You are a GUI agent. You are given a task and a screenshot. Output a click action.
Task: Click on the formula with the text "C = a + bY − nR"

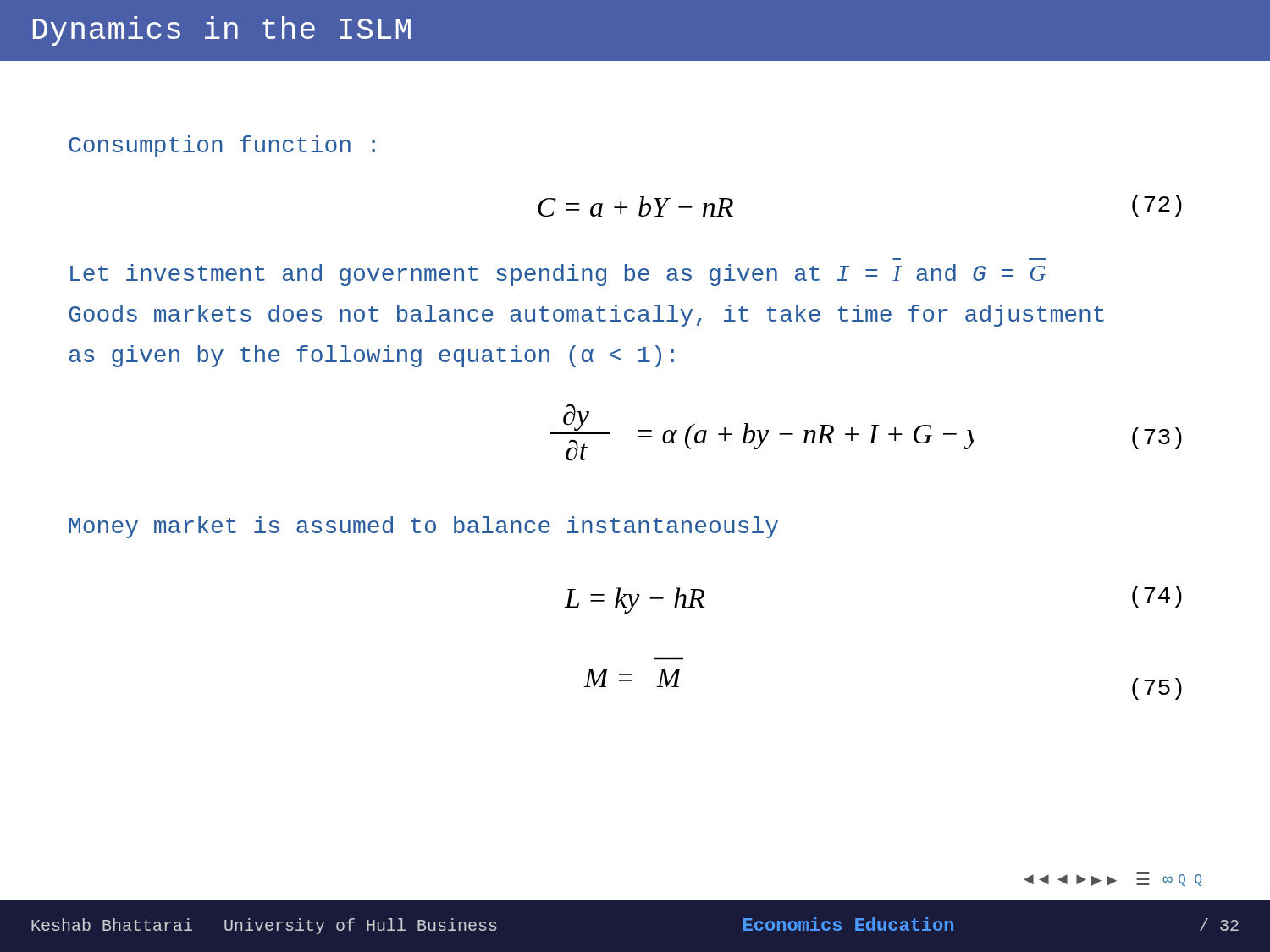tap(645, 205)
